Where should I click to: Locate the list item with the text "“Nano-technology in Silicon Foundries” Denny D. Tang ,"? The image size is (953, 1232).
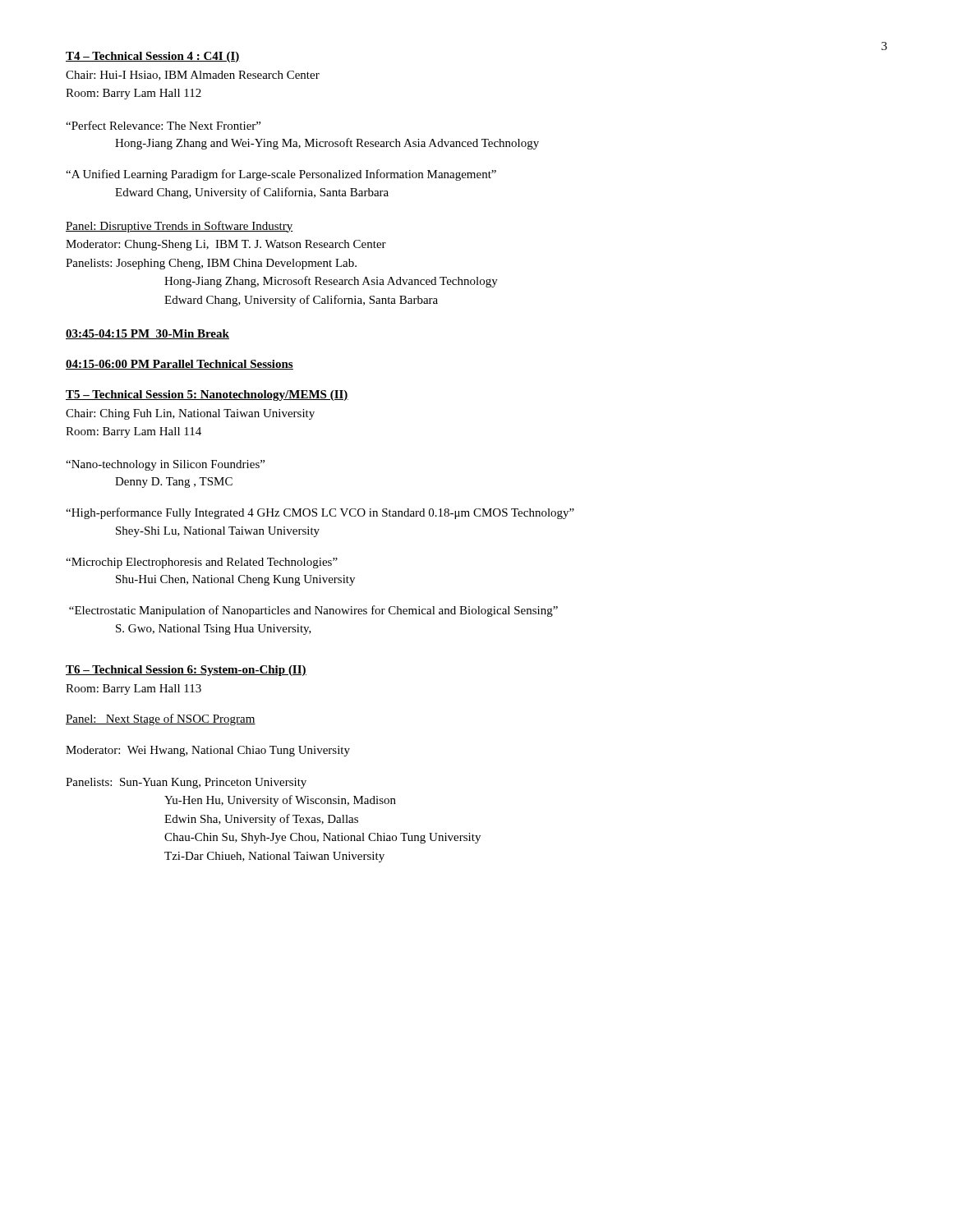pos(165,474)
